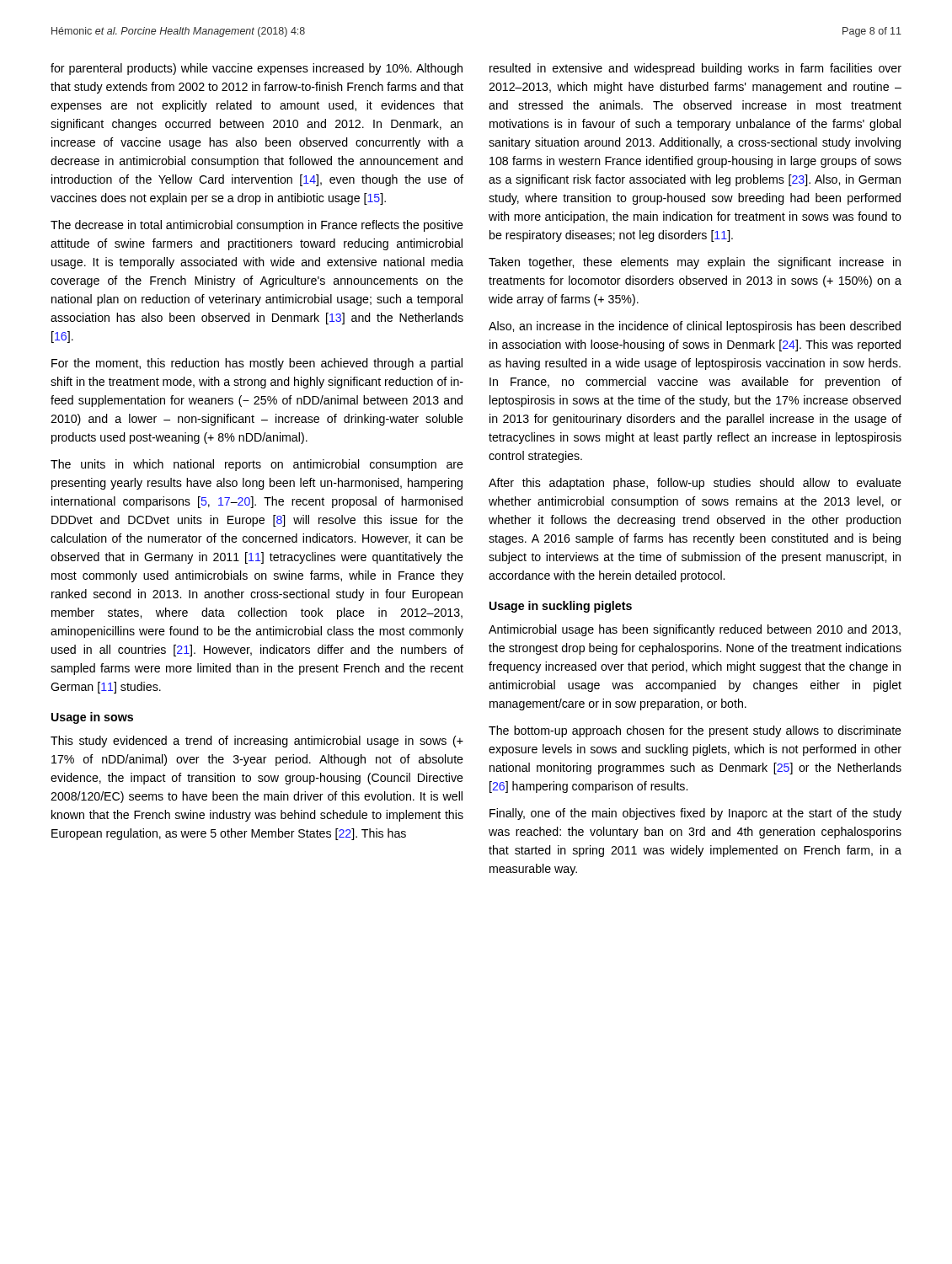Find the text block with the text "This study evidenced a trend of increasing antimicrobial"
The image size is (952, 1264).
click(257, 787)
